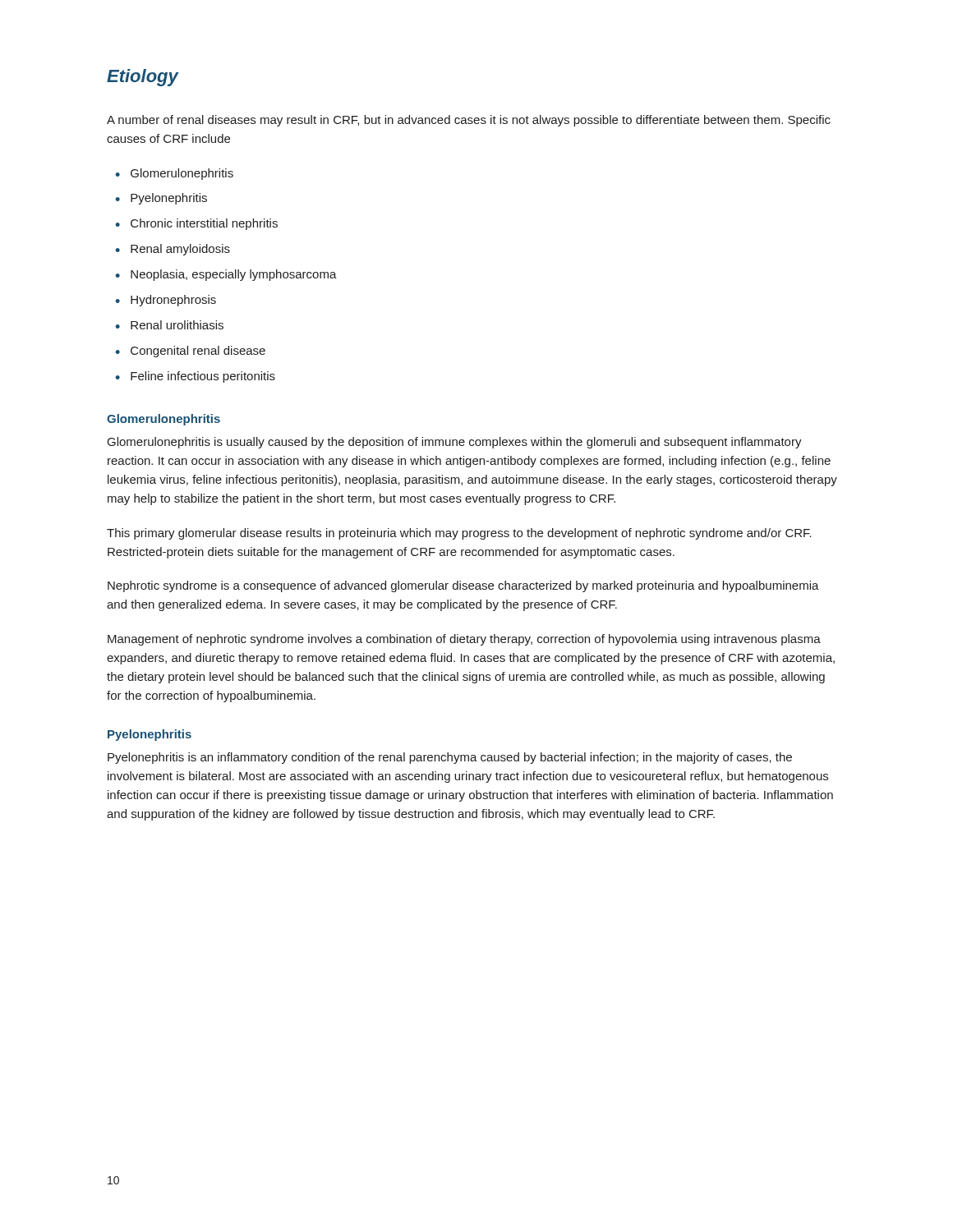Navigate to the text block starting "•Congenital renal disease"
The width and height of the screenshot is (953, 1232).
click(x=190, y=353)
